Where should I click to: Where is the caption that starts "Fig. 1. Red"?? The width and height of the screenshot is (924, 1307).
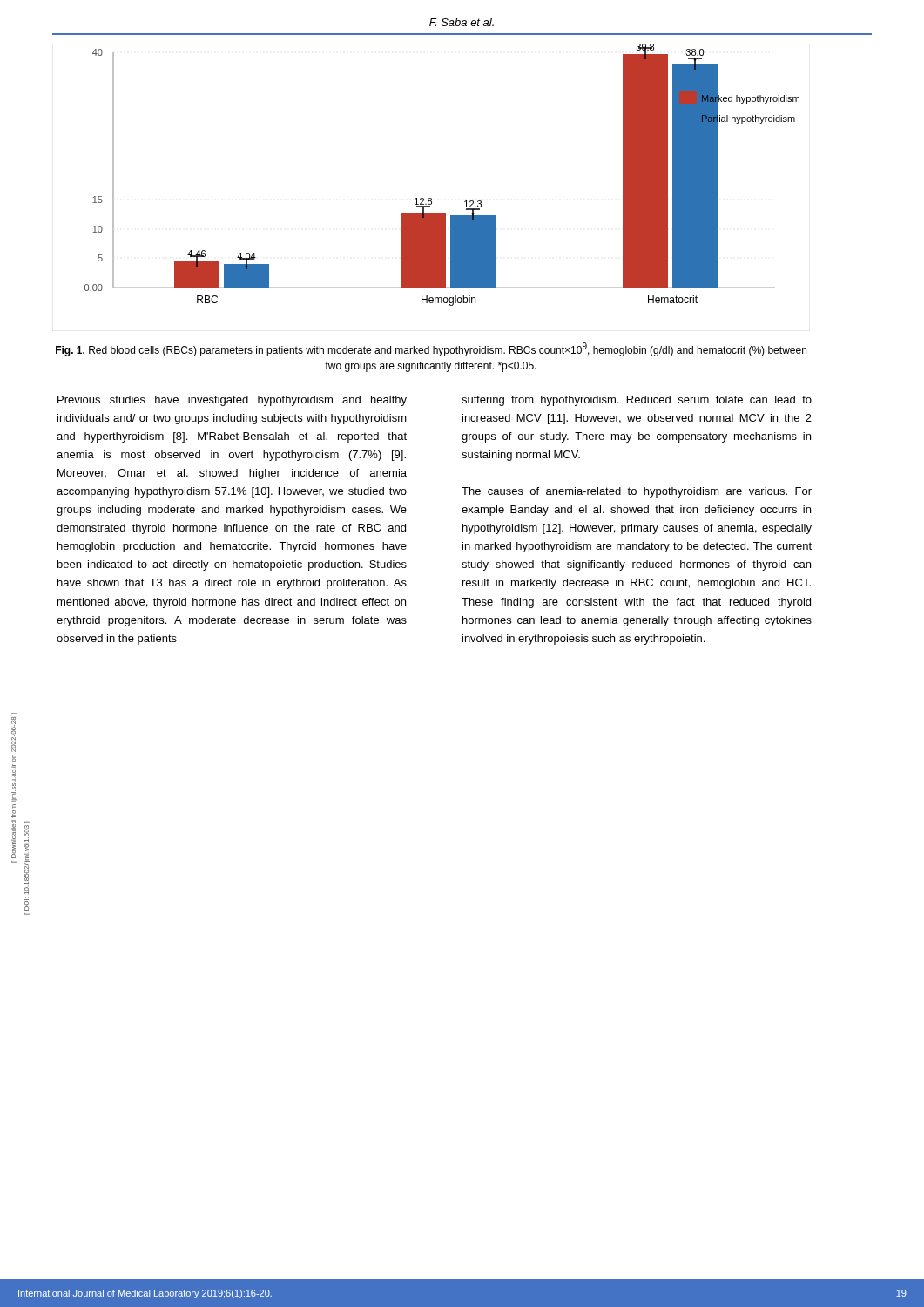[431, 357]
